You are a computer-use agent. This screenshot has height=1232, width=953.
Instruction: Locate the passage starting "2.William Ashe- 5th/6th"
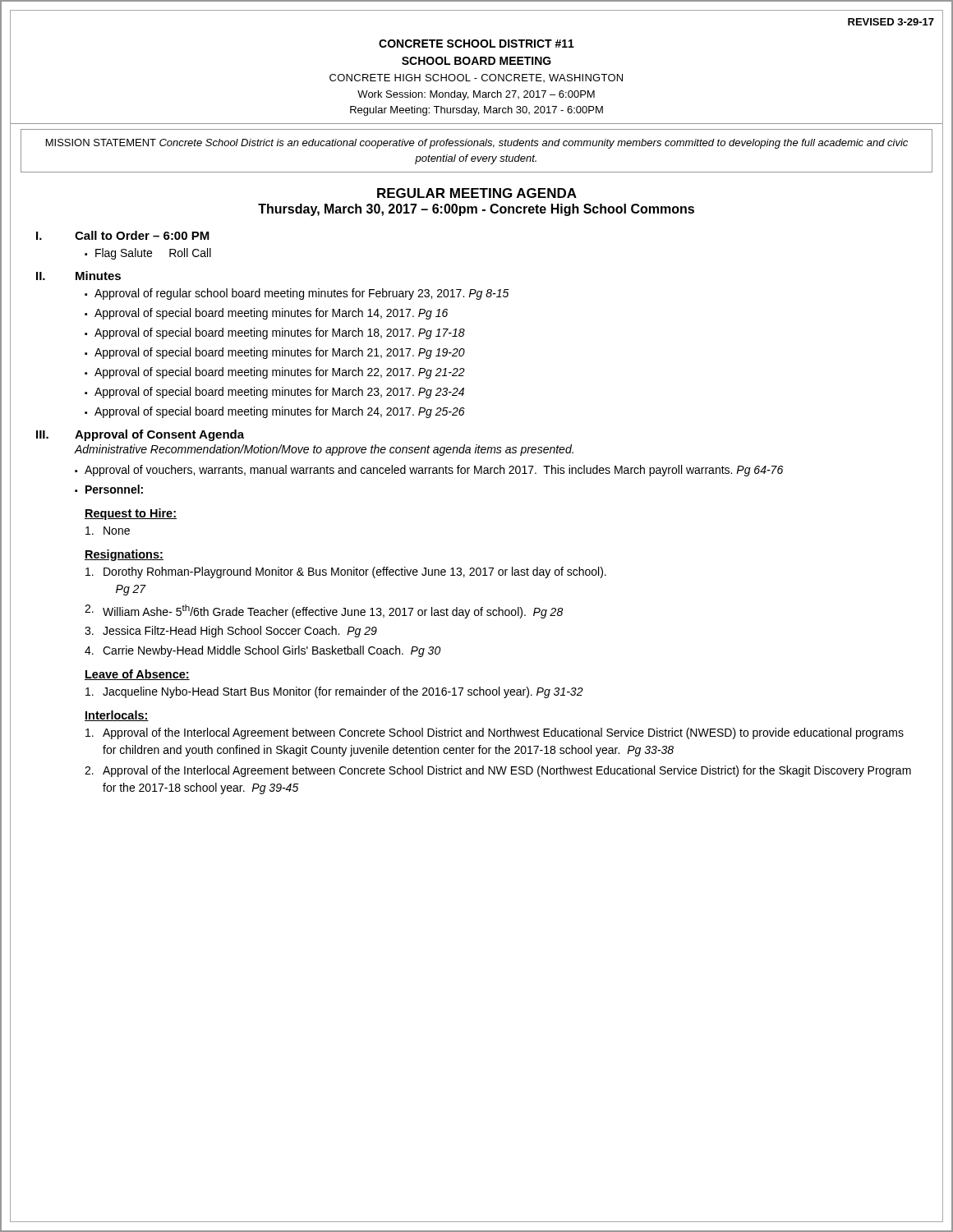[x=324, y=610]
